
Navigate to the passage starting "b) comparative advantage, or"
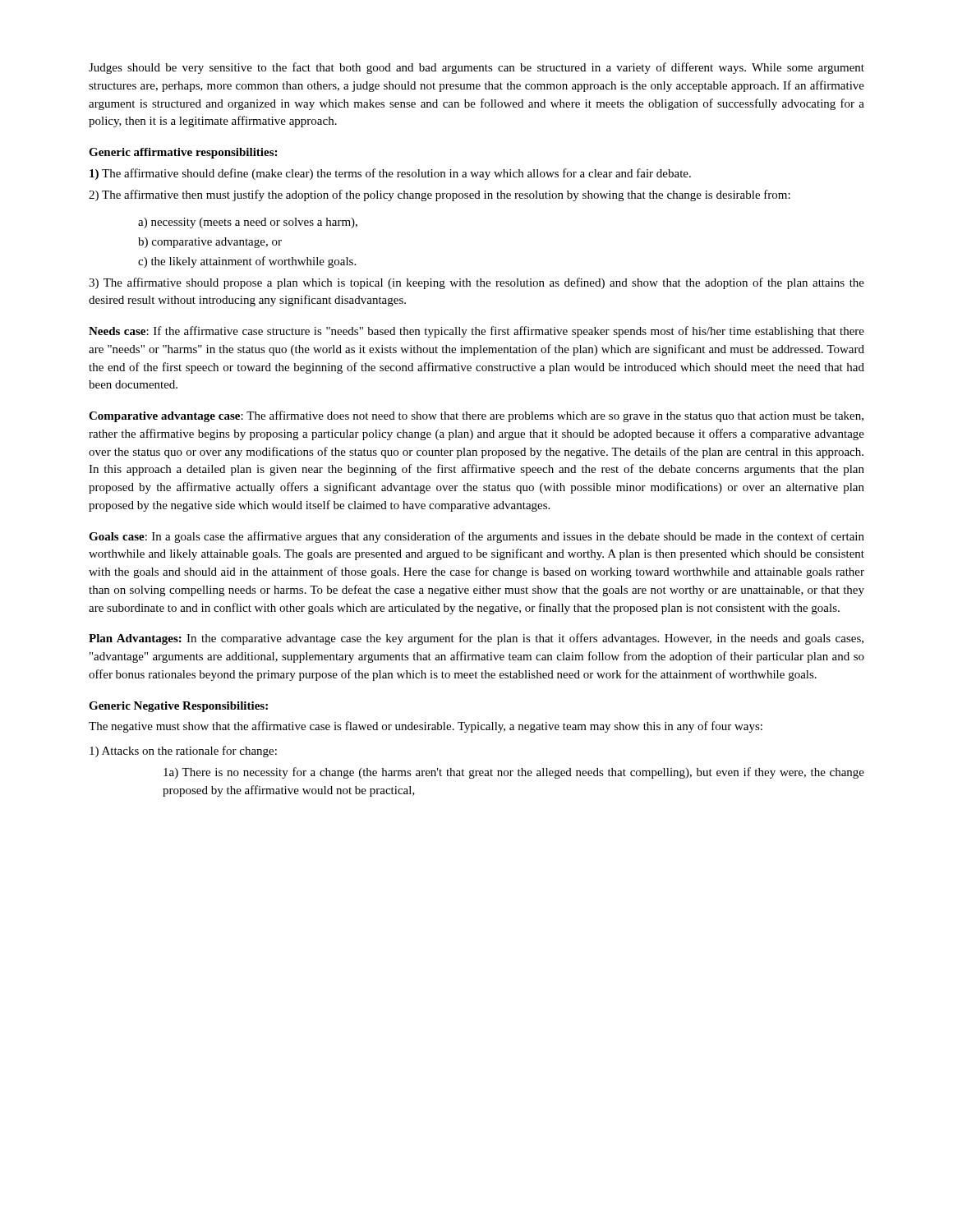(210, 241)
